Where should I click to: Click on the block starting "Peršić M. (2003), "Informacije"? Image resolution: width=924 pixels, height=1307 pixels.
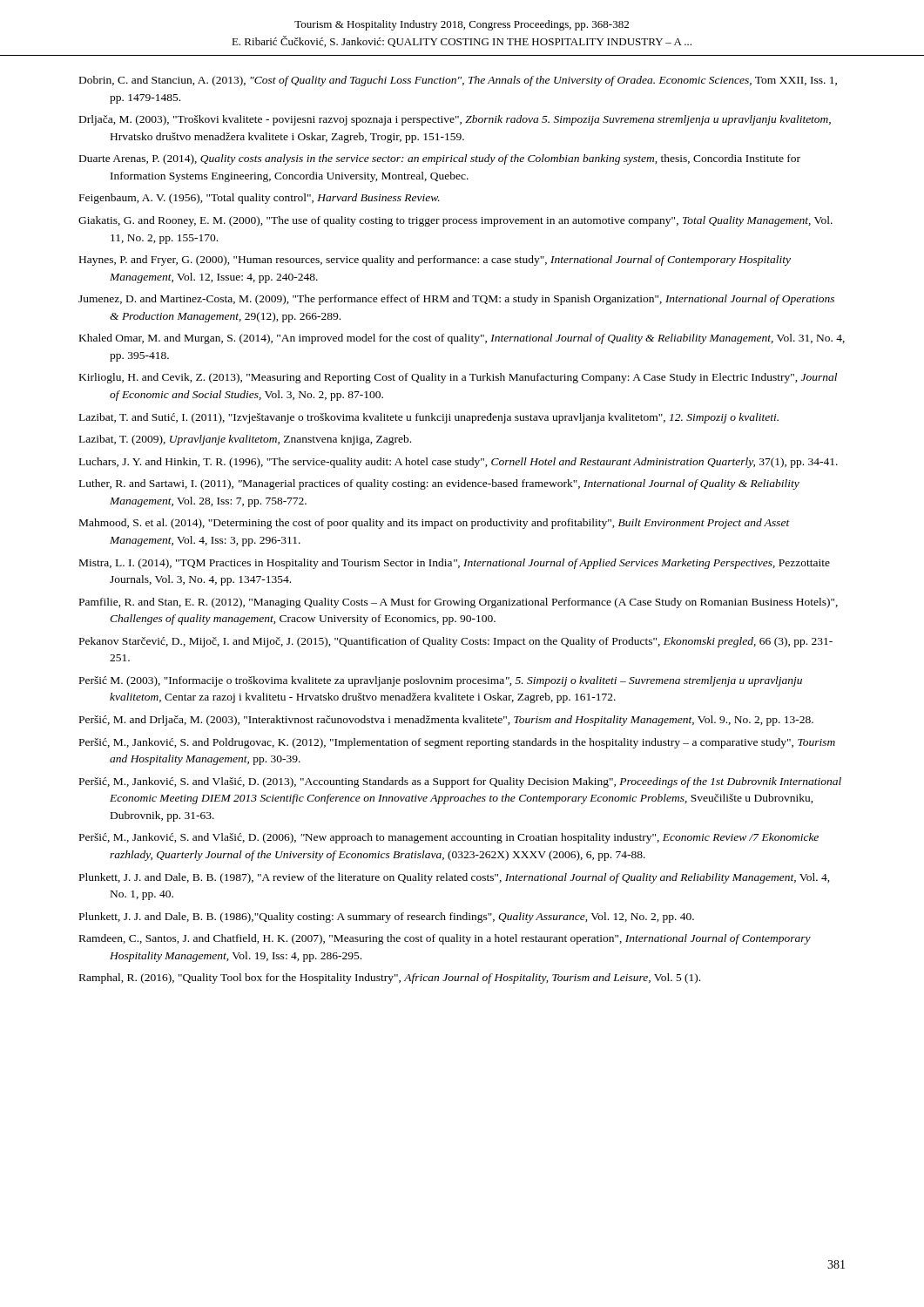(x=440, y=688)
